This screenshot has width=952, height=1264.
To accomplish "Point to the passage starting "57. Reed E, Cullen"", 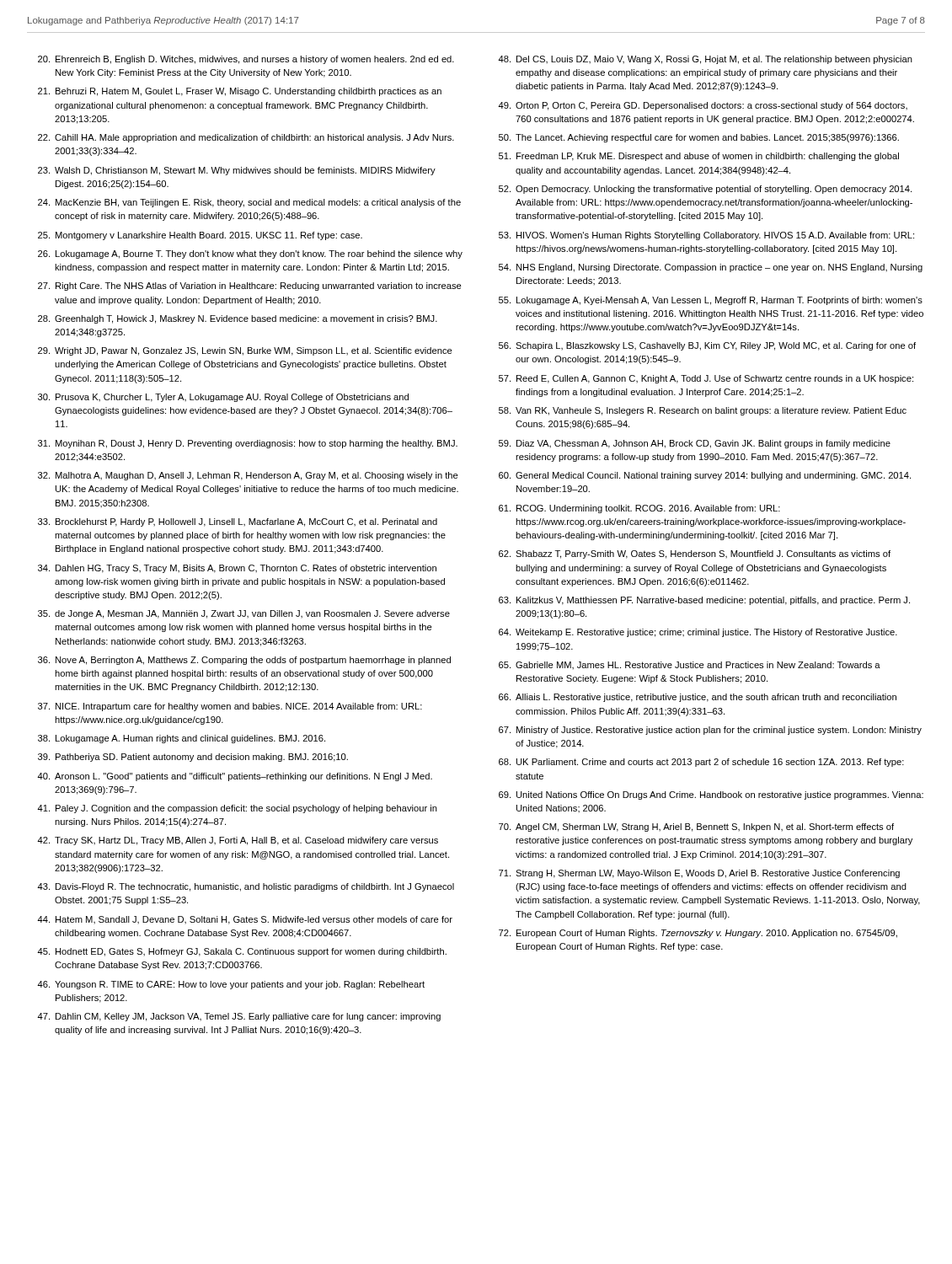I will (706, 385).
